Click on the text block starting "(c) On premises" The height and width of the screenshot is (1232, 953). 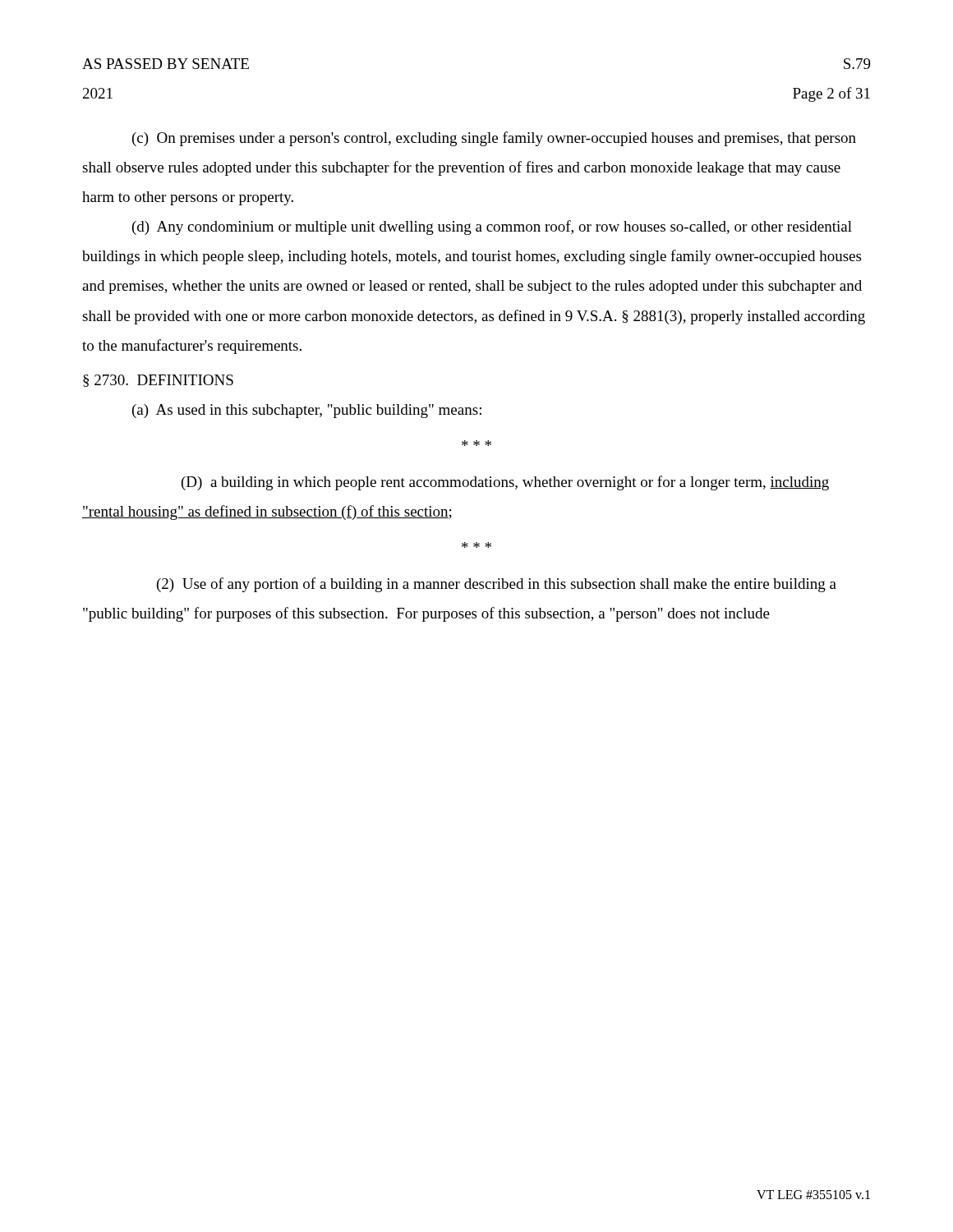tap(469, 167)
